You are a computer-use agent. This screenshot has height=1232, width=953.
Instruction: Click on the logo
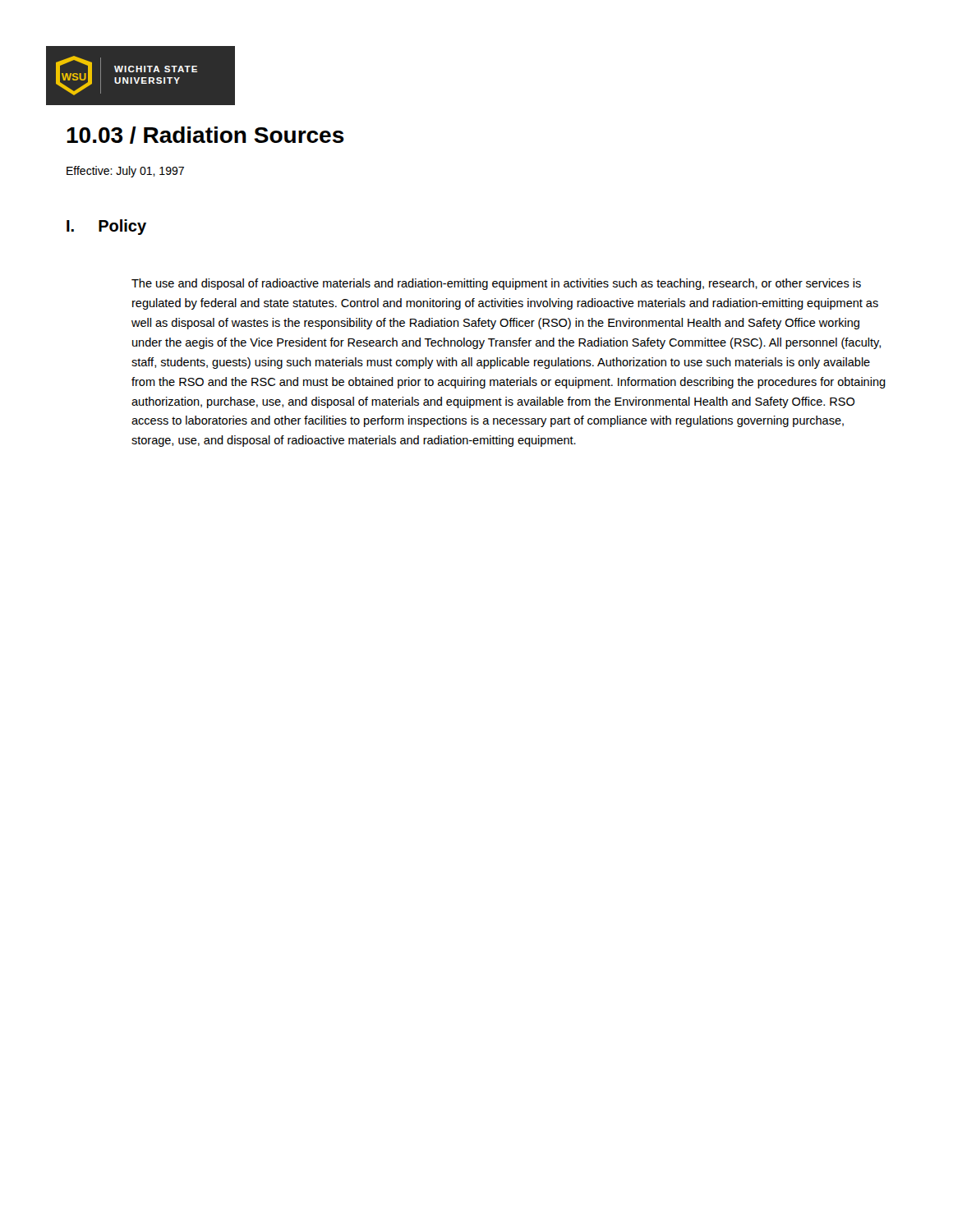pos(119,53)
